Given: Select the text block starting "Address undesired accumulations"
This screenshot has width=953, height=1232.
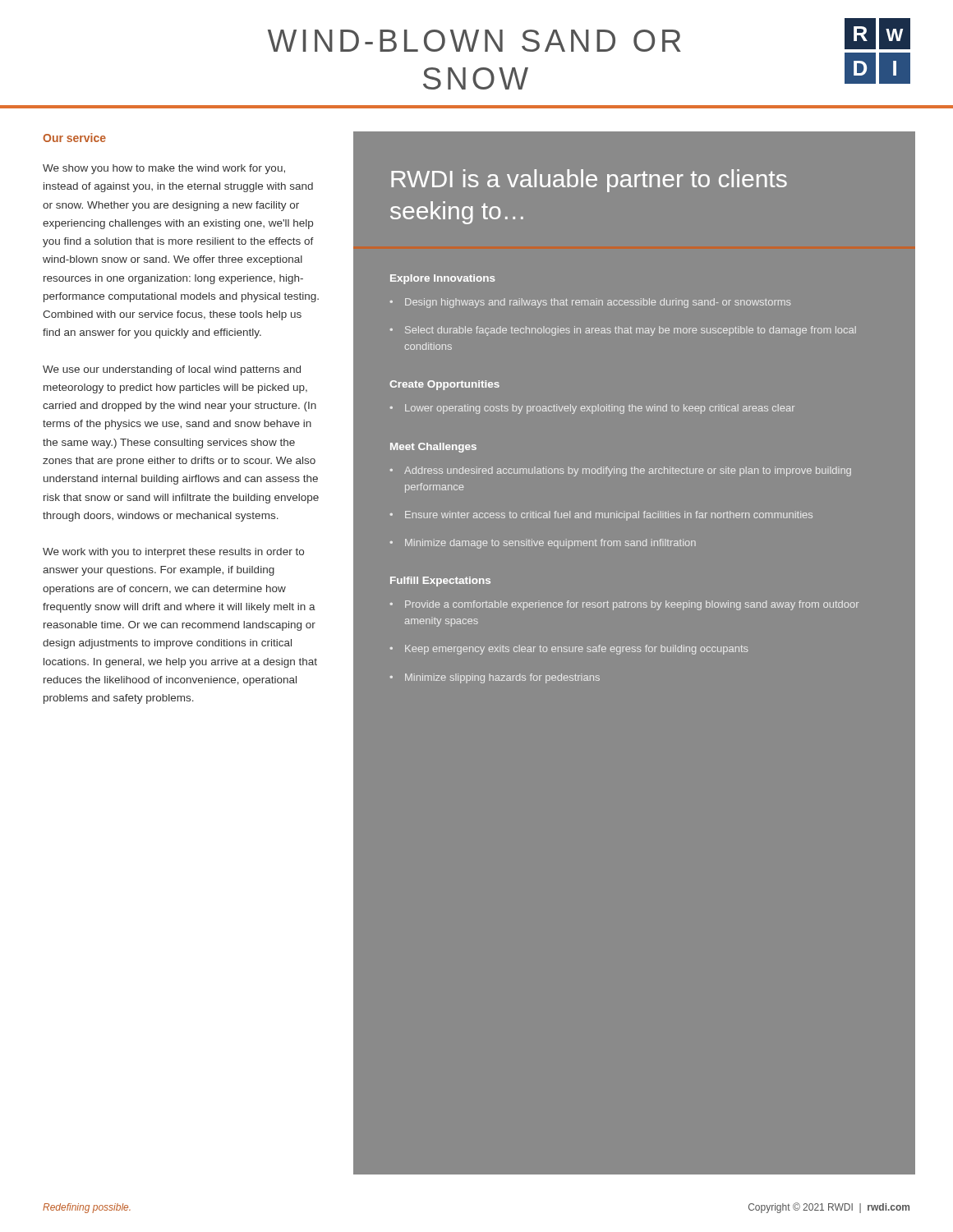Looking at the screenshot, I should click(x=628, y=478).
